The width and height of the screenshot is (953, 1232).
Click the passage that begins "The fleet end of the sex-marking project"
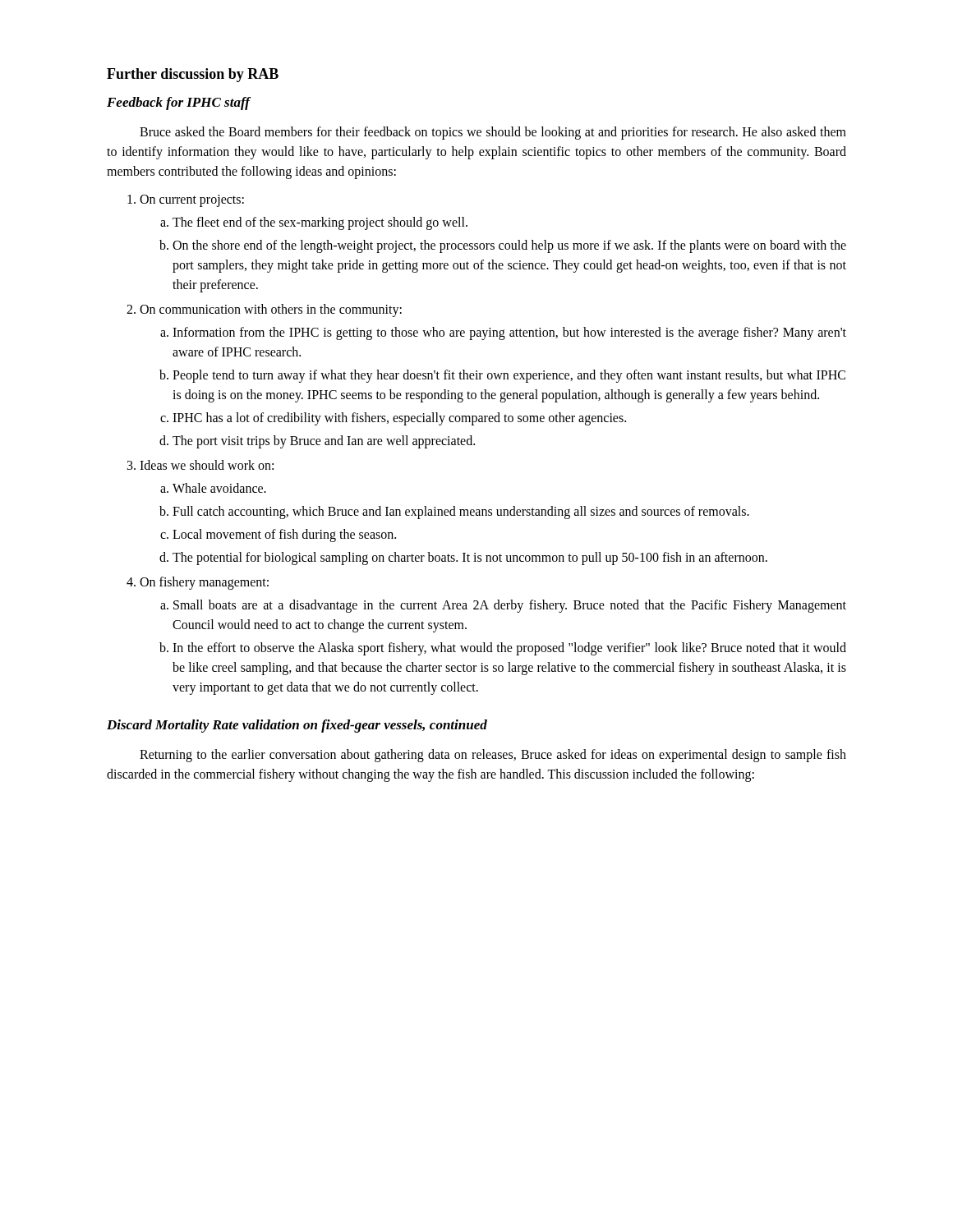point(320,222)
